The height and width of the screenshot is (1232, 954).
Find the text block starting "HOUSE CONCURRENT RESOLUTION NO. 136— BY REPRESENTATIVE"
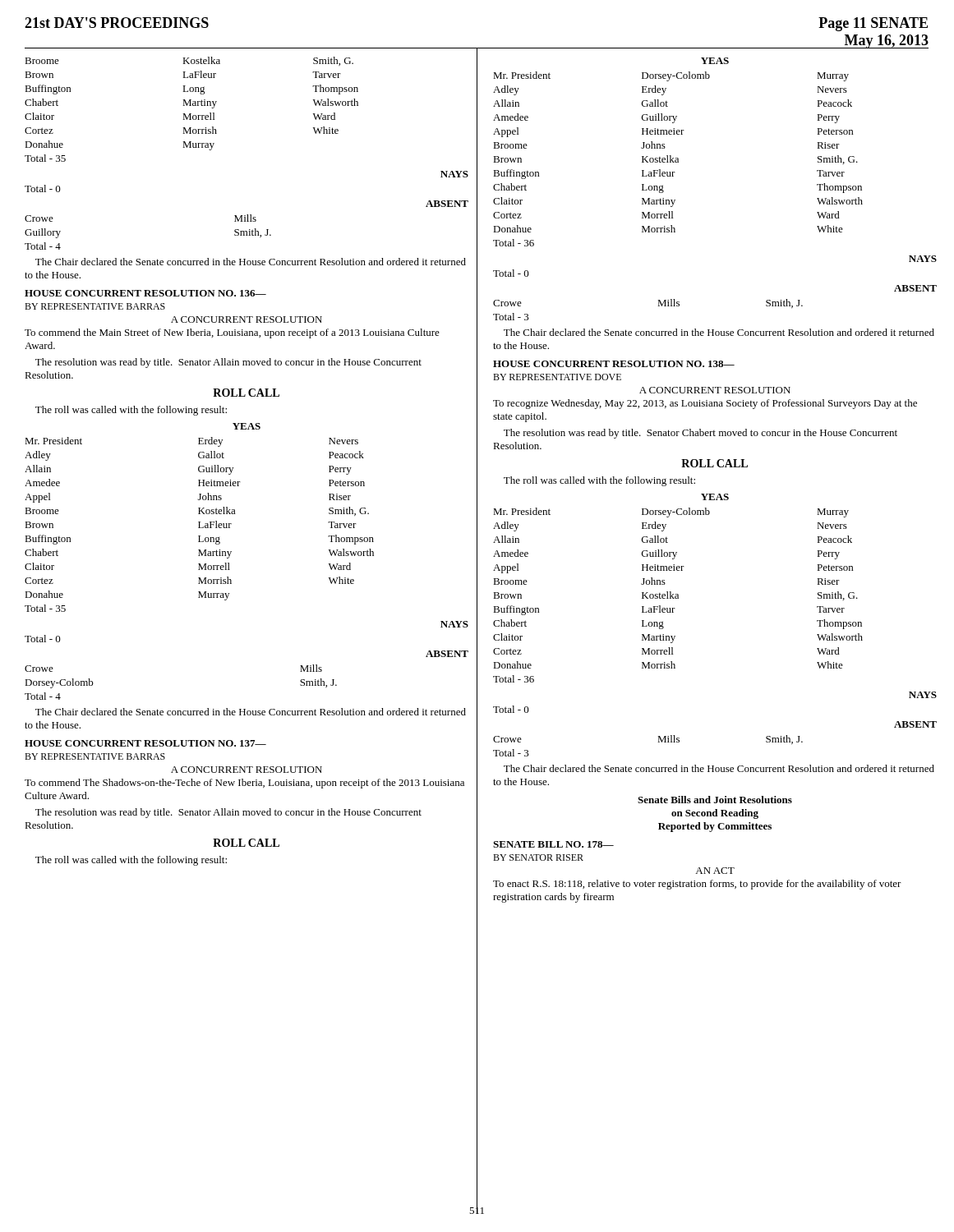(247, 319)
